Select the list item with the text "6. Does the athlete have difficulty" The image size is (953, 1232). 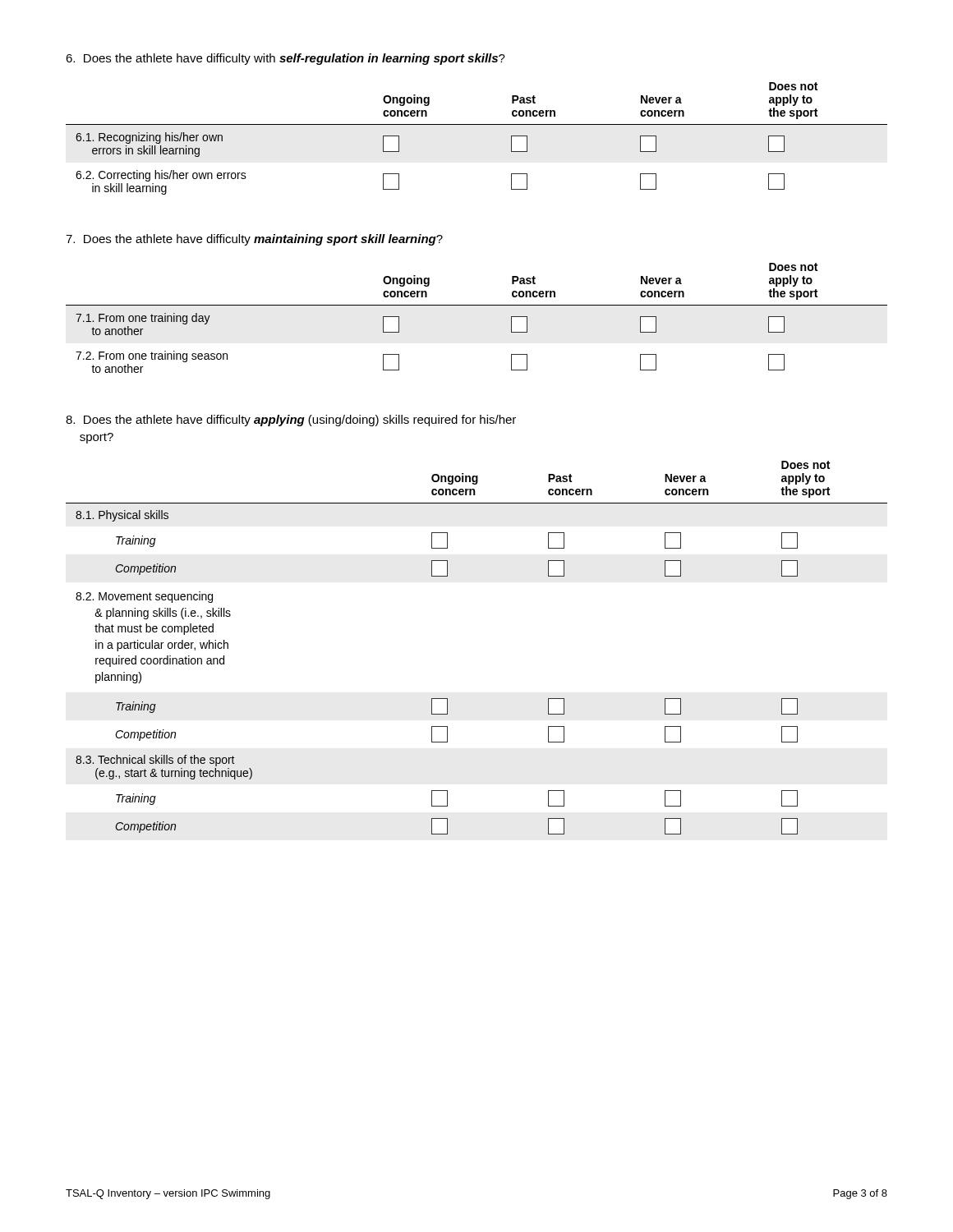(x=476, y=125)
